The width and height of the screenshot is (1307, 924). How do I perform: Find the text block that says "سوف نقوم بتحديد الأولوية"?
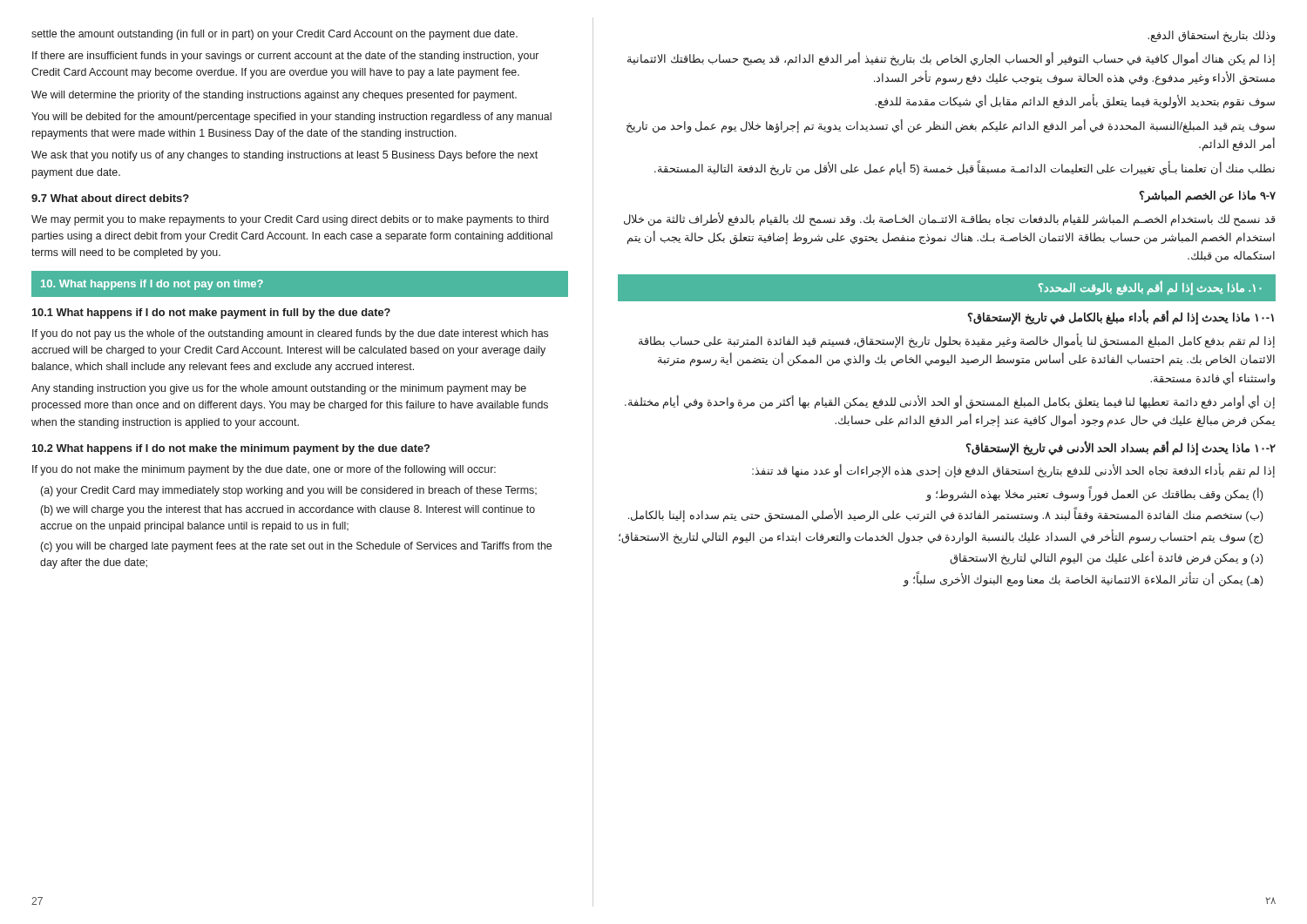click(x=1075, y=102)
